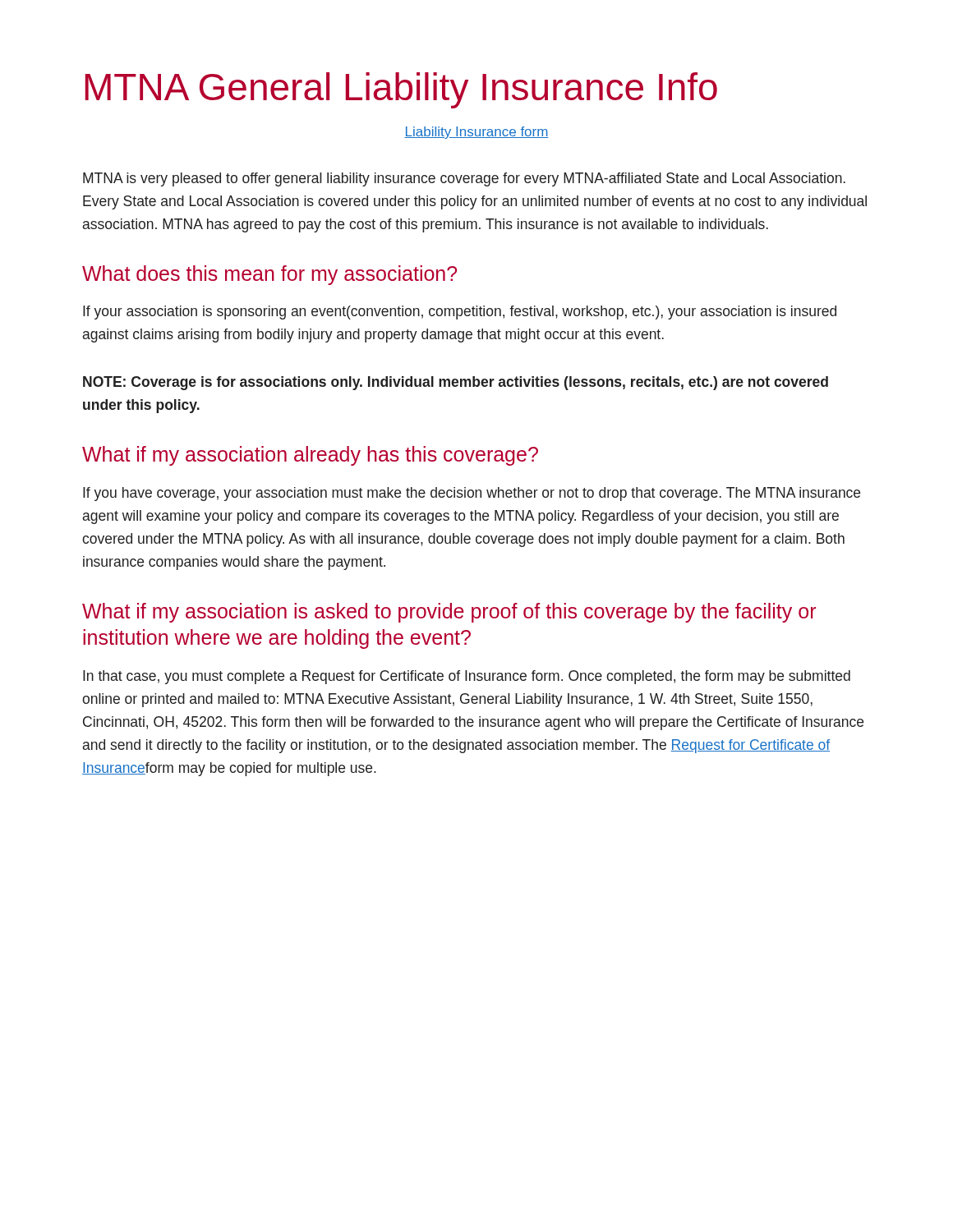The image size is (953, 1232).
Task: Click the passage that begins "If your association is sponsoring an"
Action: click(x=460, y=323)
